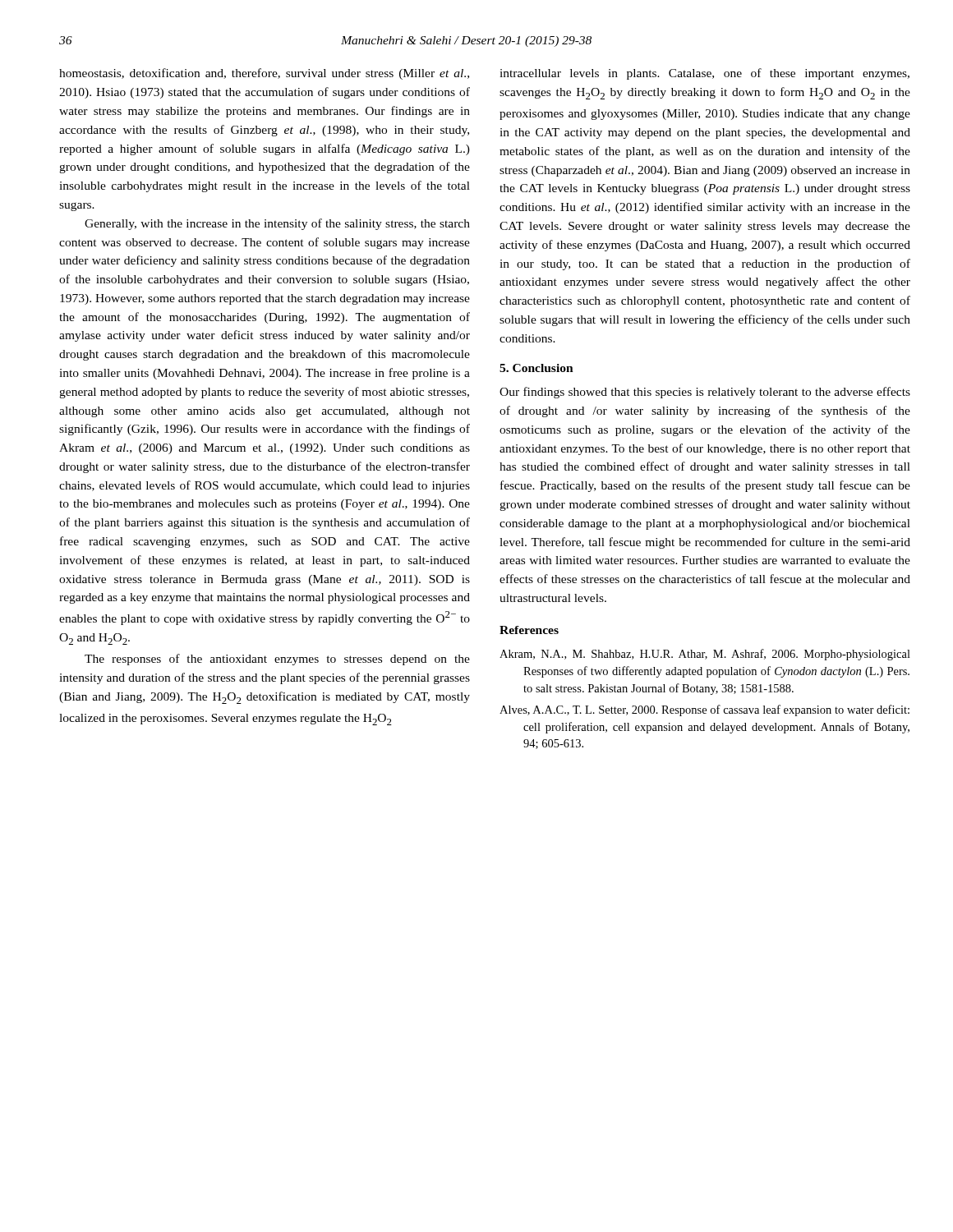Select the section header that says "5. Conclusion"
Screen dimensions: 1232x953
(x=536, y=368)
